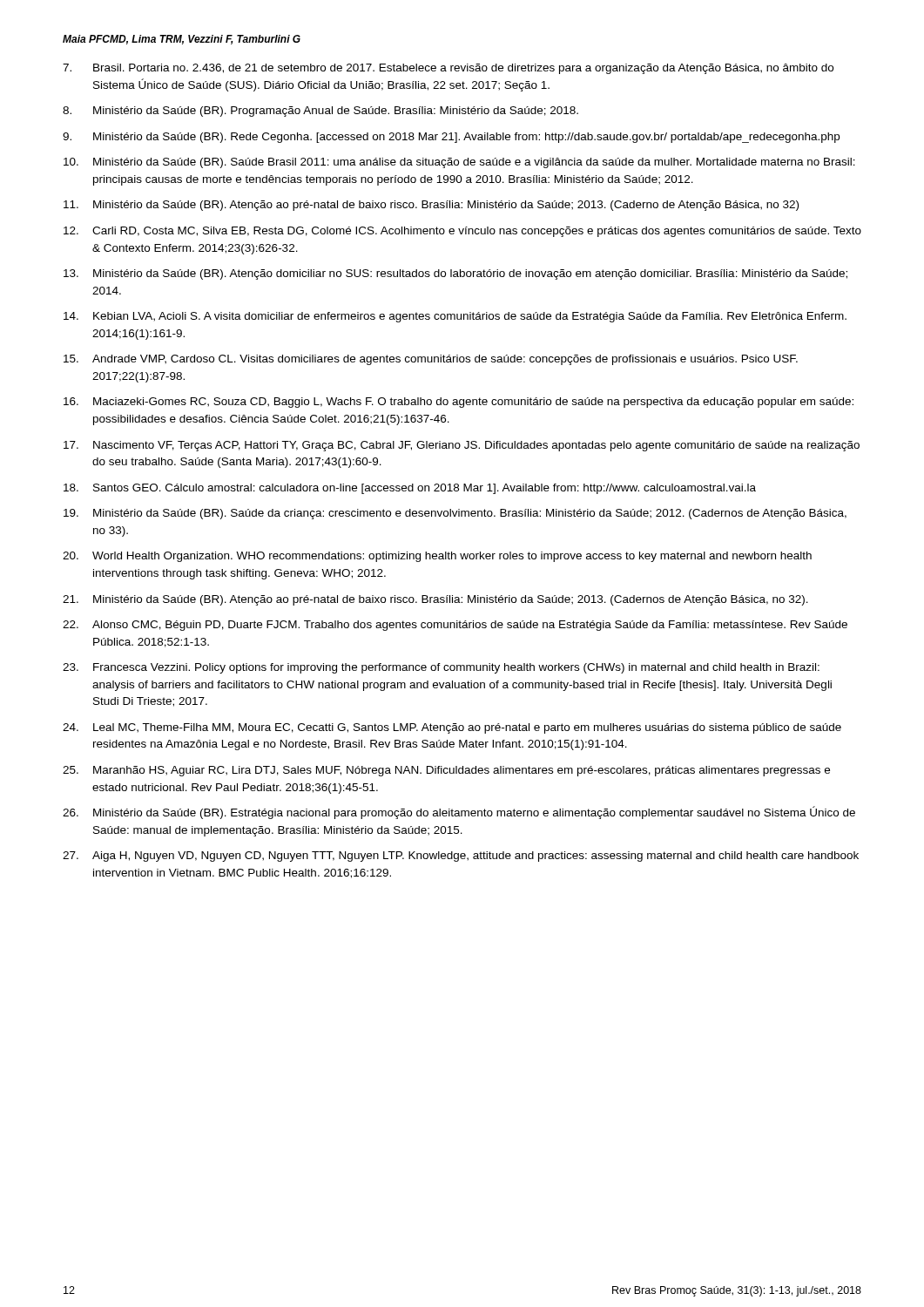
Task: Click the passage that begins "9. Ministério da Saúde (BR)."
Action: (x=462, y=136)
